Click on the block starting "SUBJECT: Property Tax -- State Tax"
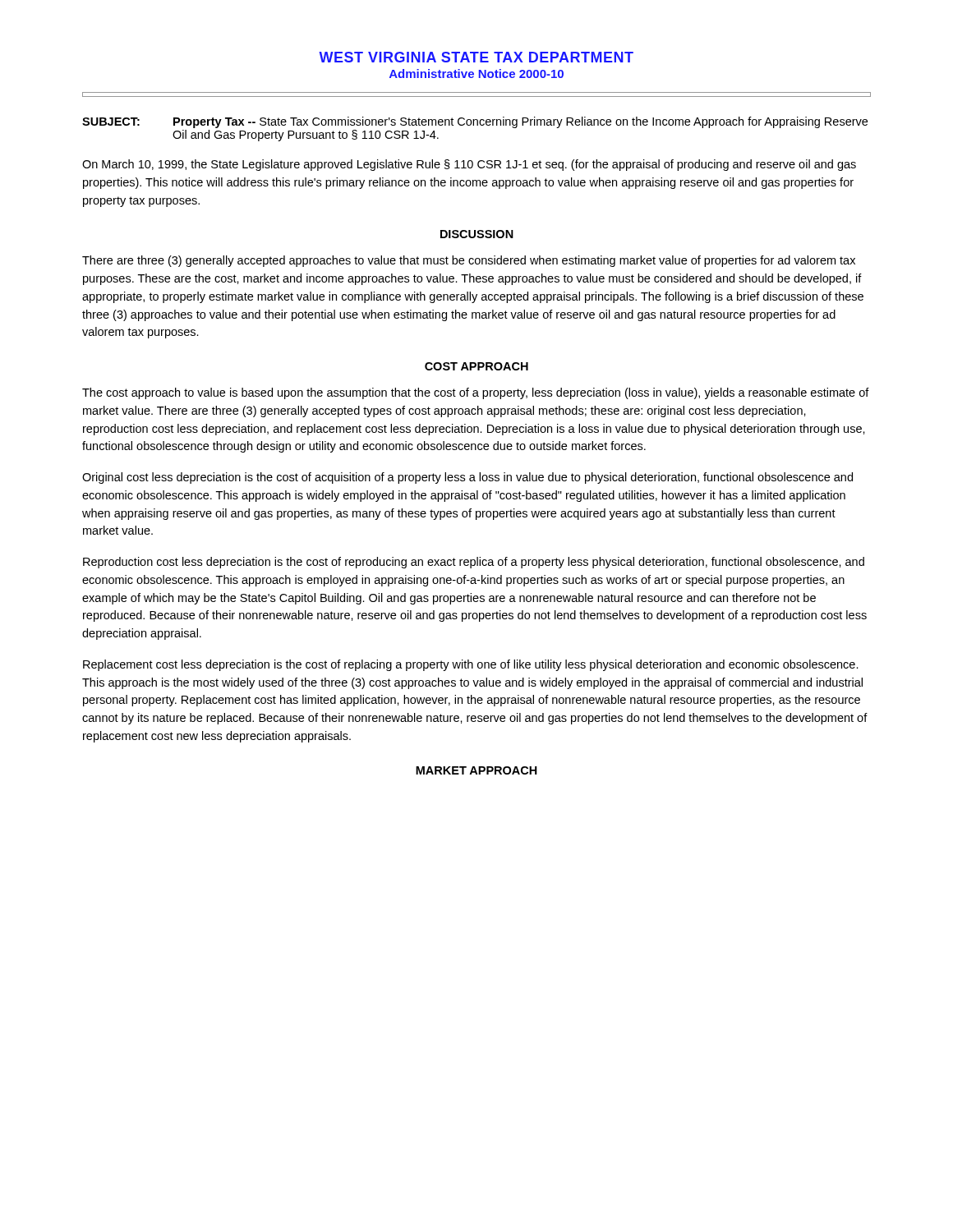The image size is (953, 1232). pos(476,128)
